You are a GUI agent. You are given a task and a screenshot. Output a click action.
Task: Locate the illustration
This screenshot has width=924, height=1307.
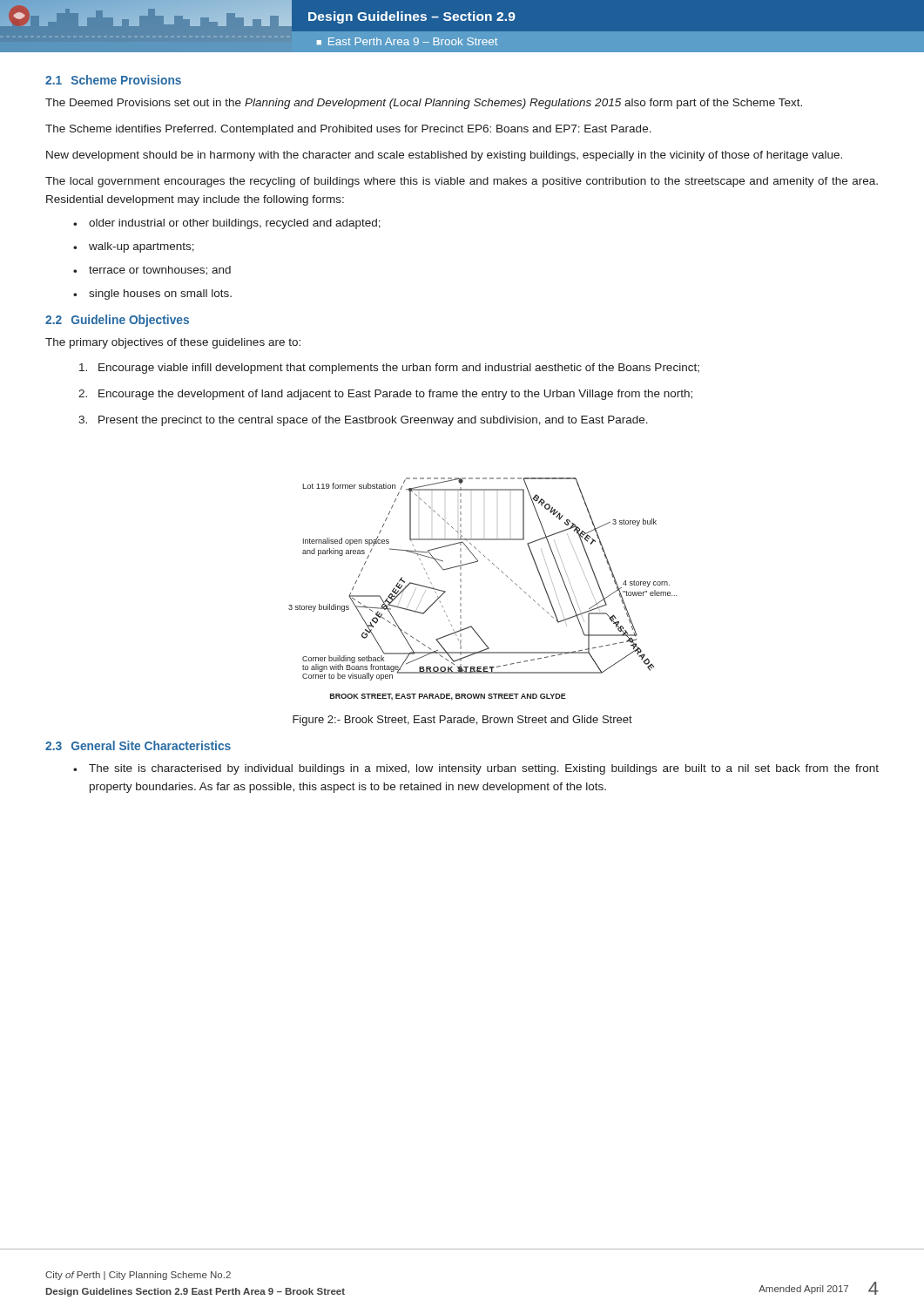pos(462,583)
